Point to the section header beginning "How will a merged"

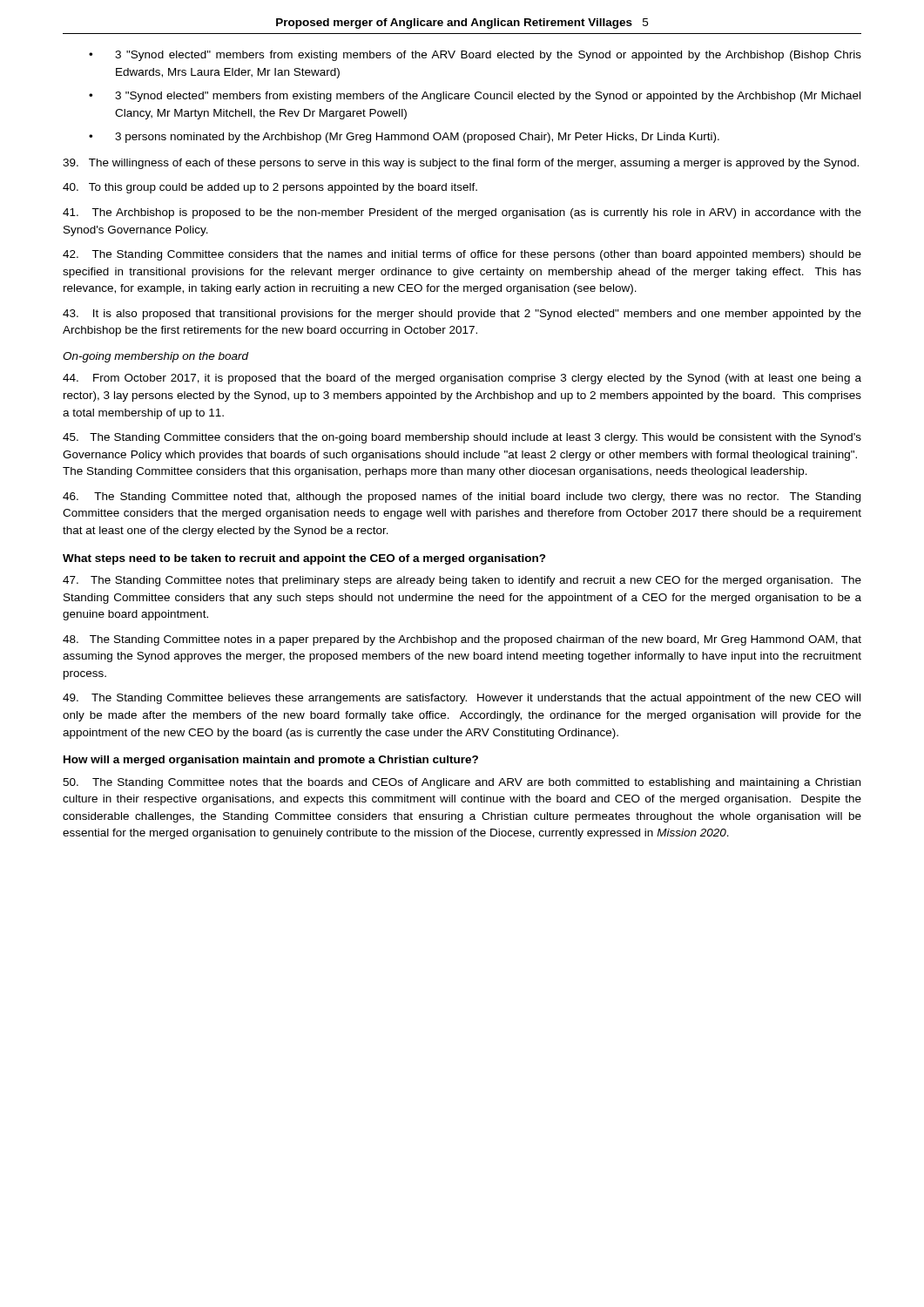[x=271, y=759]
